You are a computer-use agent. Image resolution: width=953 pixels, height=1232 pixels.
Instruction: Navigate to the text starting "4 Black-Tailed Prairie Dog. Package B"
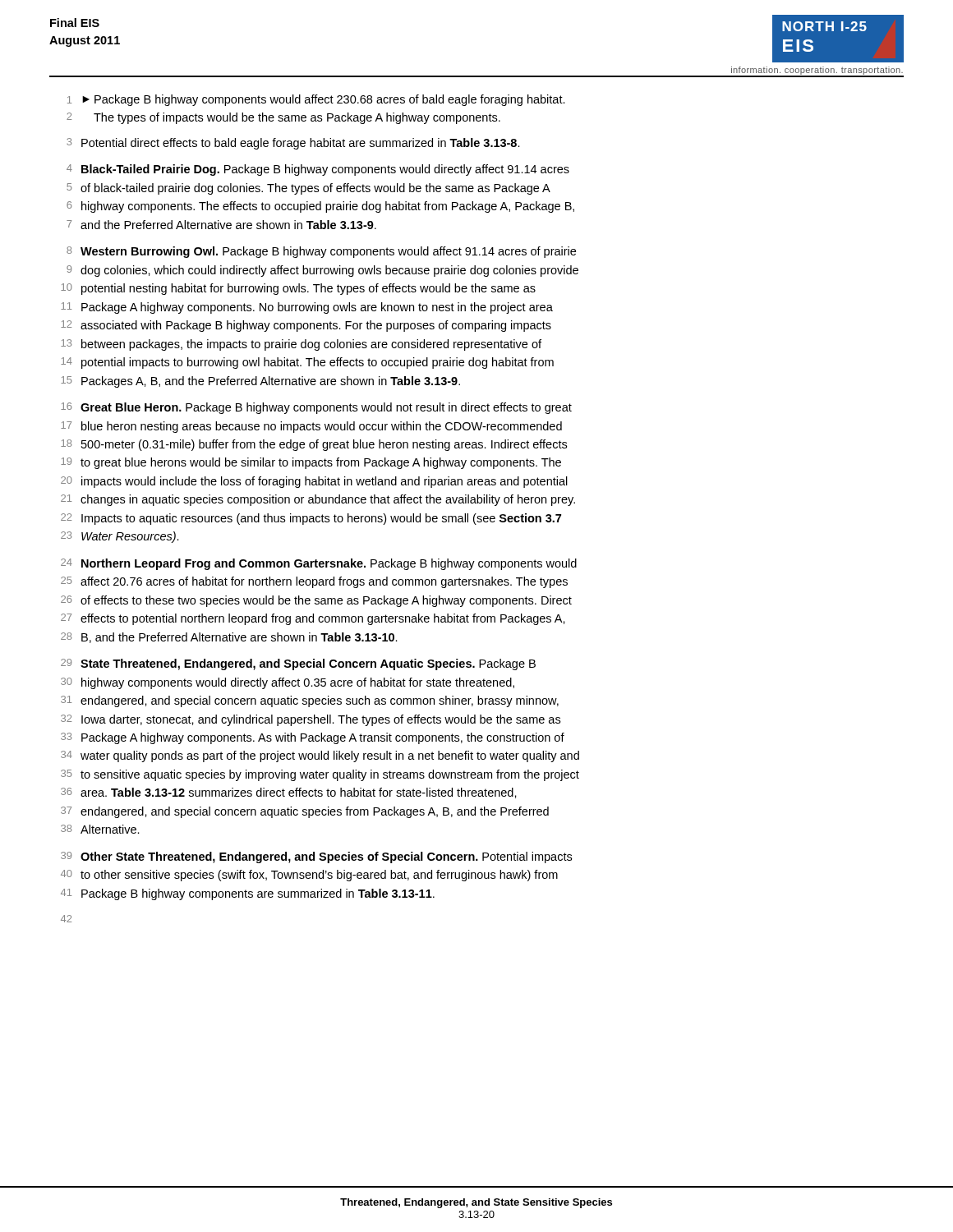476,197
